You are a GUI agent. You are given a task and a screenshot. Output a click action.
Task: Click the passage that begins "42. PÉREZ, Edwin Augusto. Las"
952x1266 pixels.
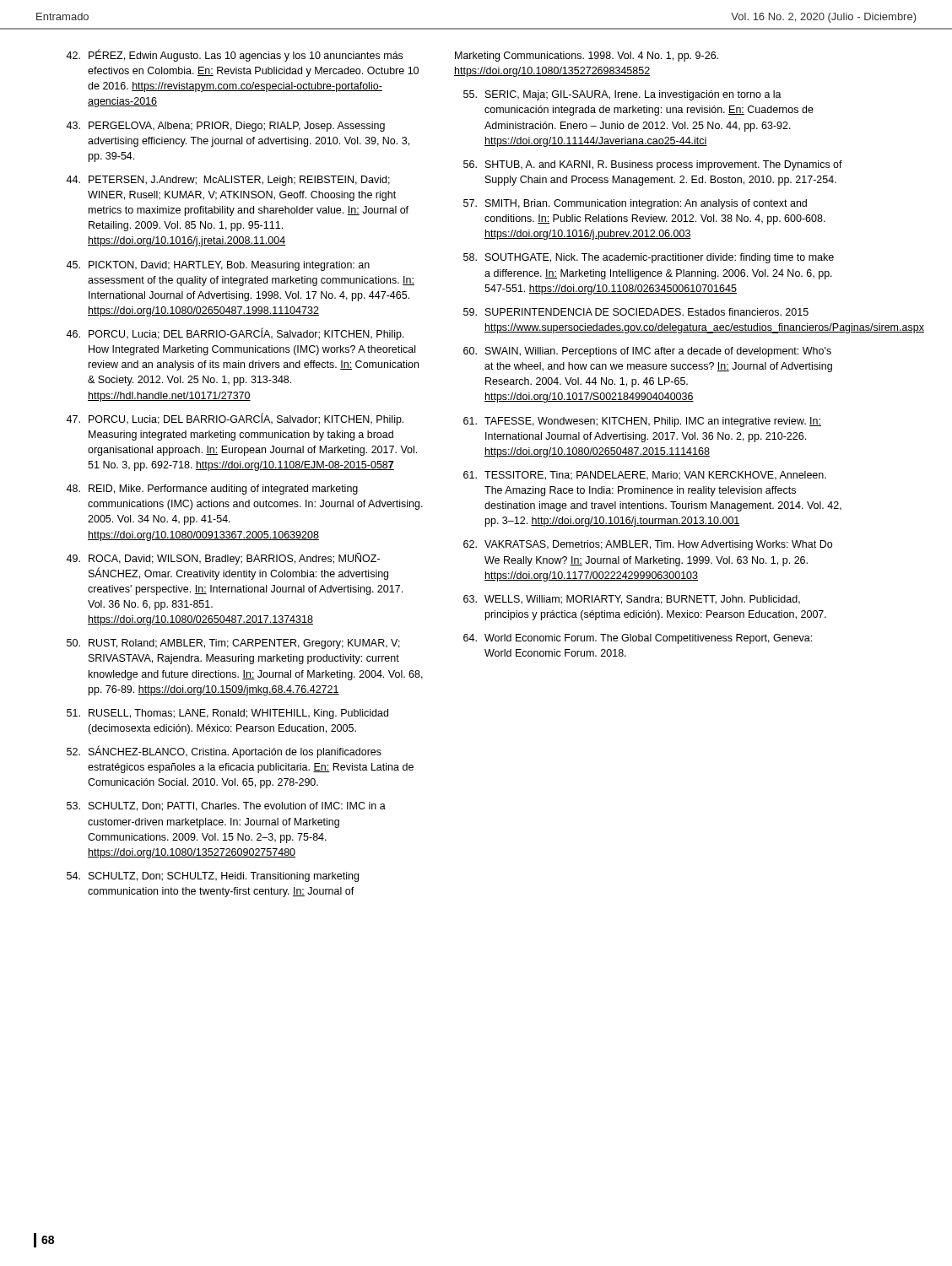point(241,79)
